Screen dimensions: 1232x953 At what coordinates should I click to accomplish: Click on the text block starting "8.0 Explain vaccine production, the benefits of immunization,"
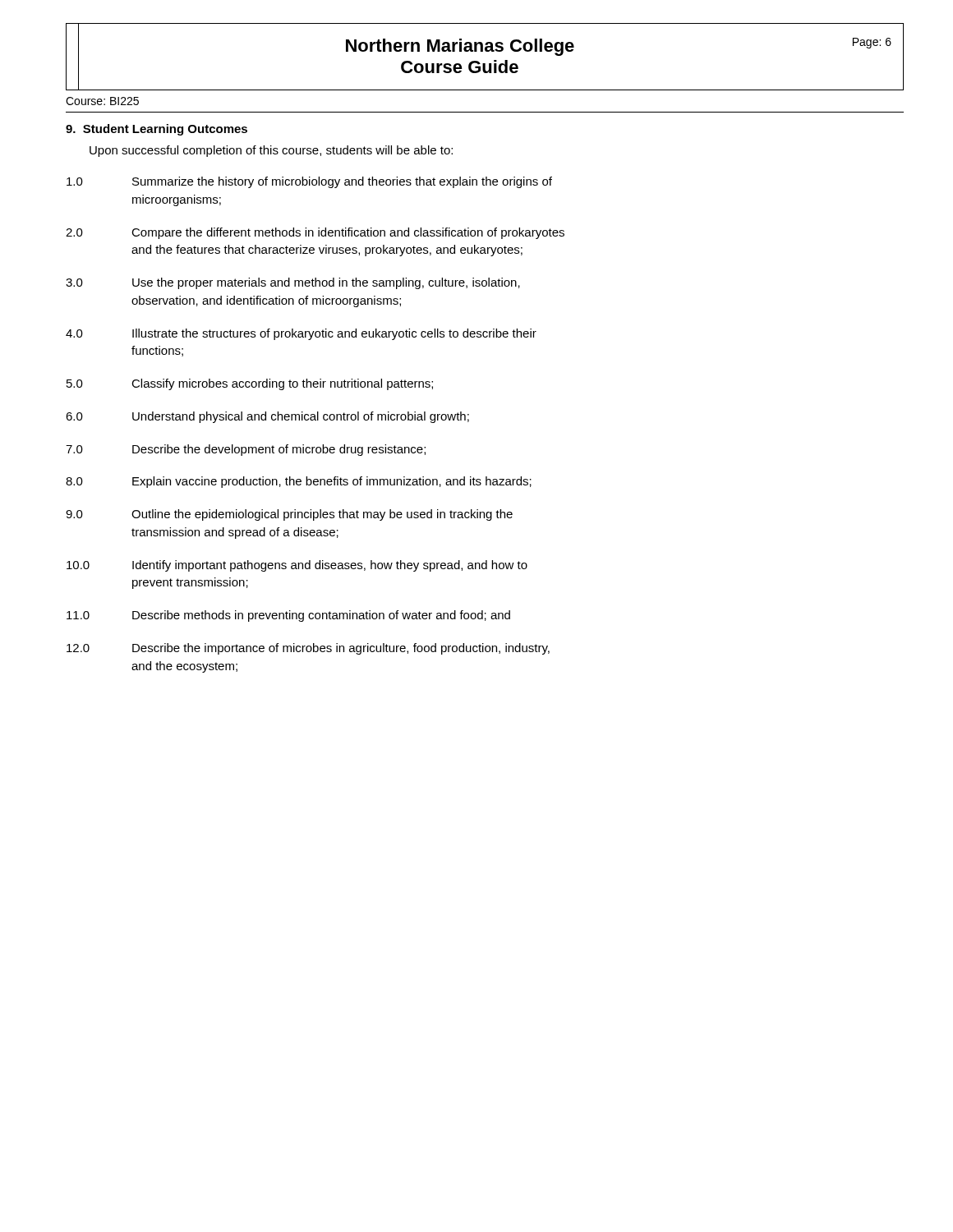click(x=476, y=481)
